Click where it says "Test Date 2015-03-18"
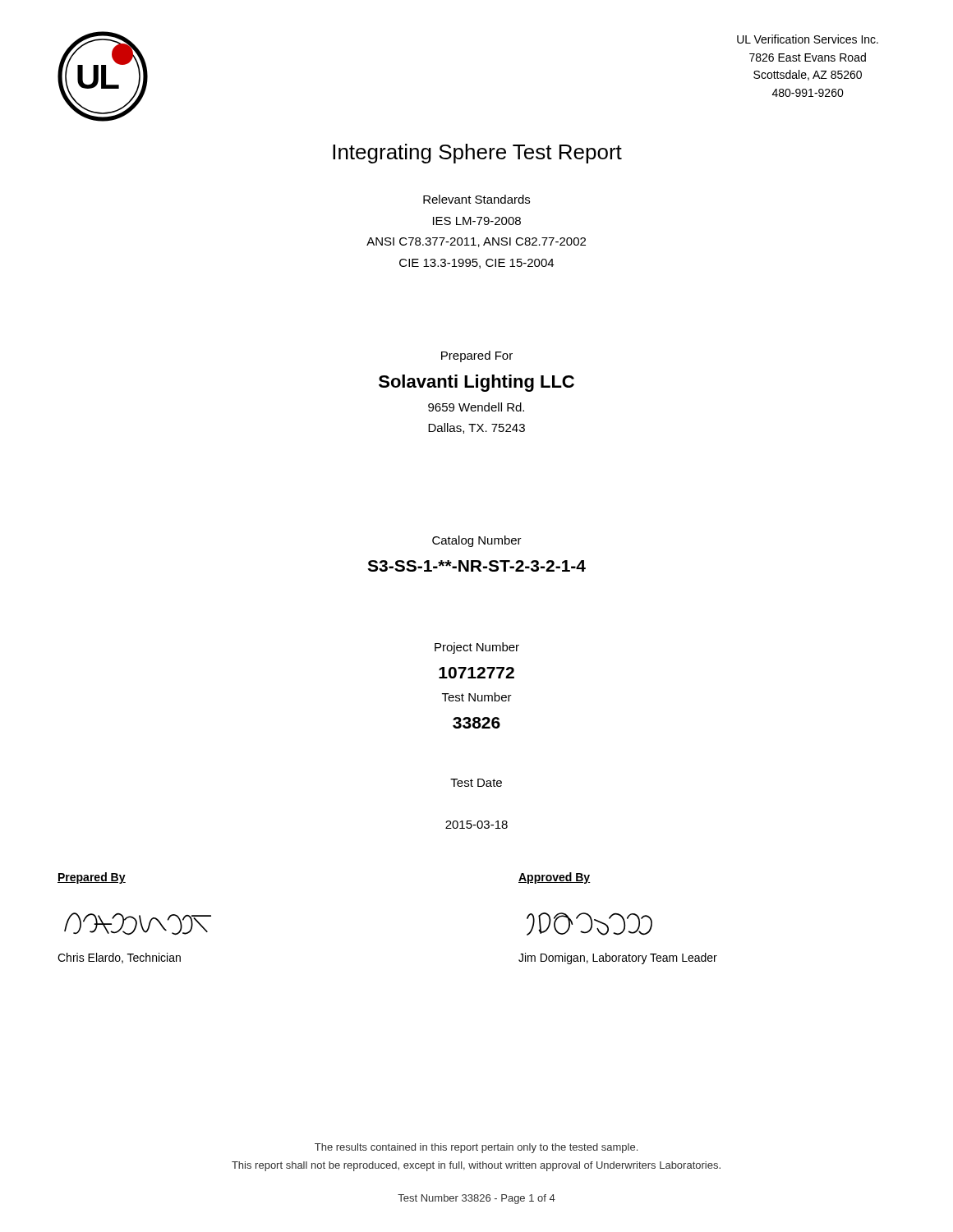Screen dimensions: 1232x953 476,783
